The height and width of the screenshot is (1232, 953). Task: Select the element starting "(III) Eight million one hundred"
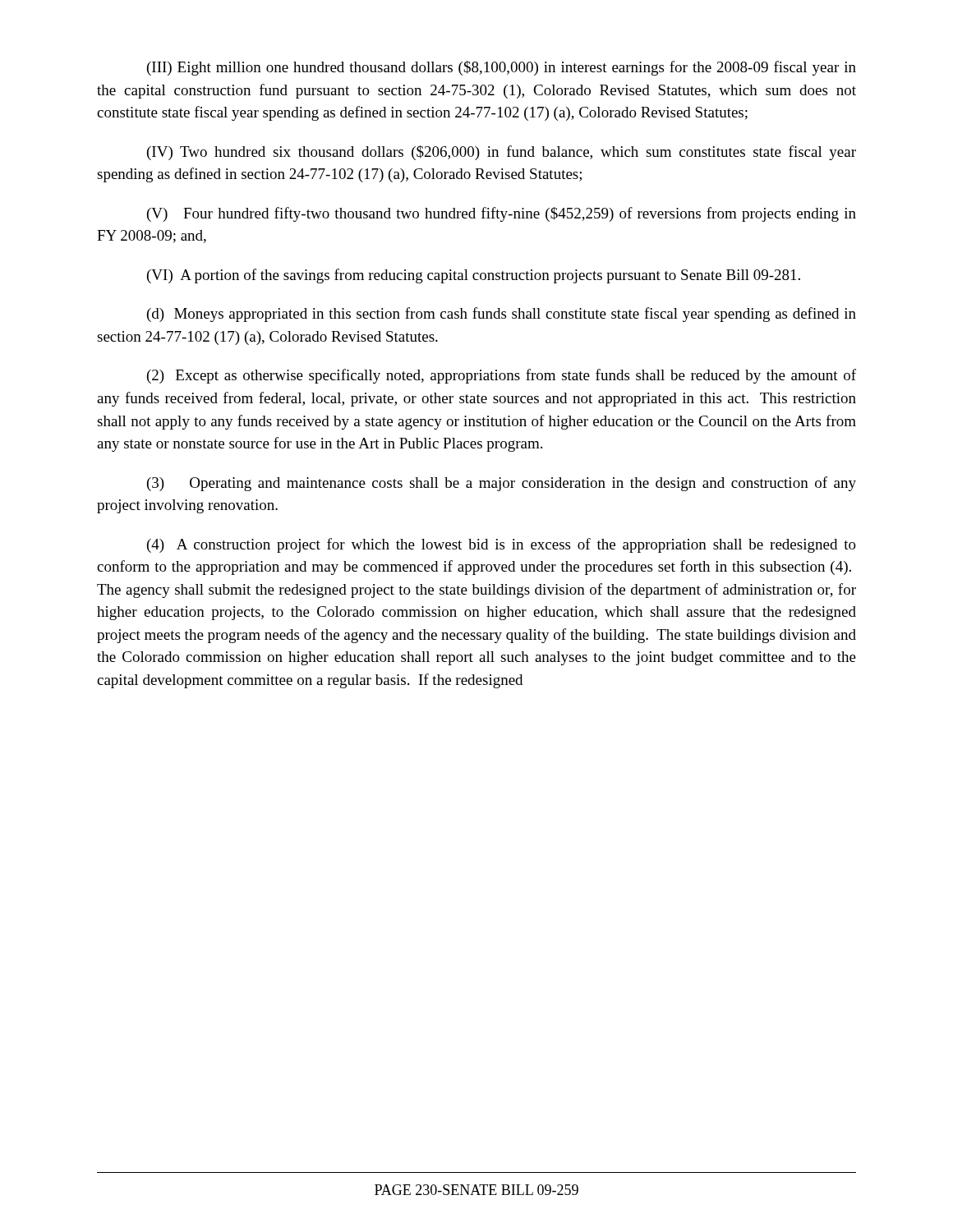point(476,90)
